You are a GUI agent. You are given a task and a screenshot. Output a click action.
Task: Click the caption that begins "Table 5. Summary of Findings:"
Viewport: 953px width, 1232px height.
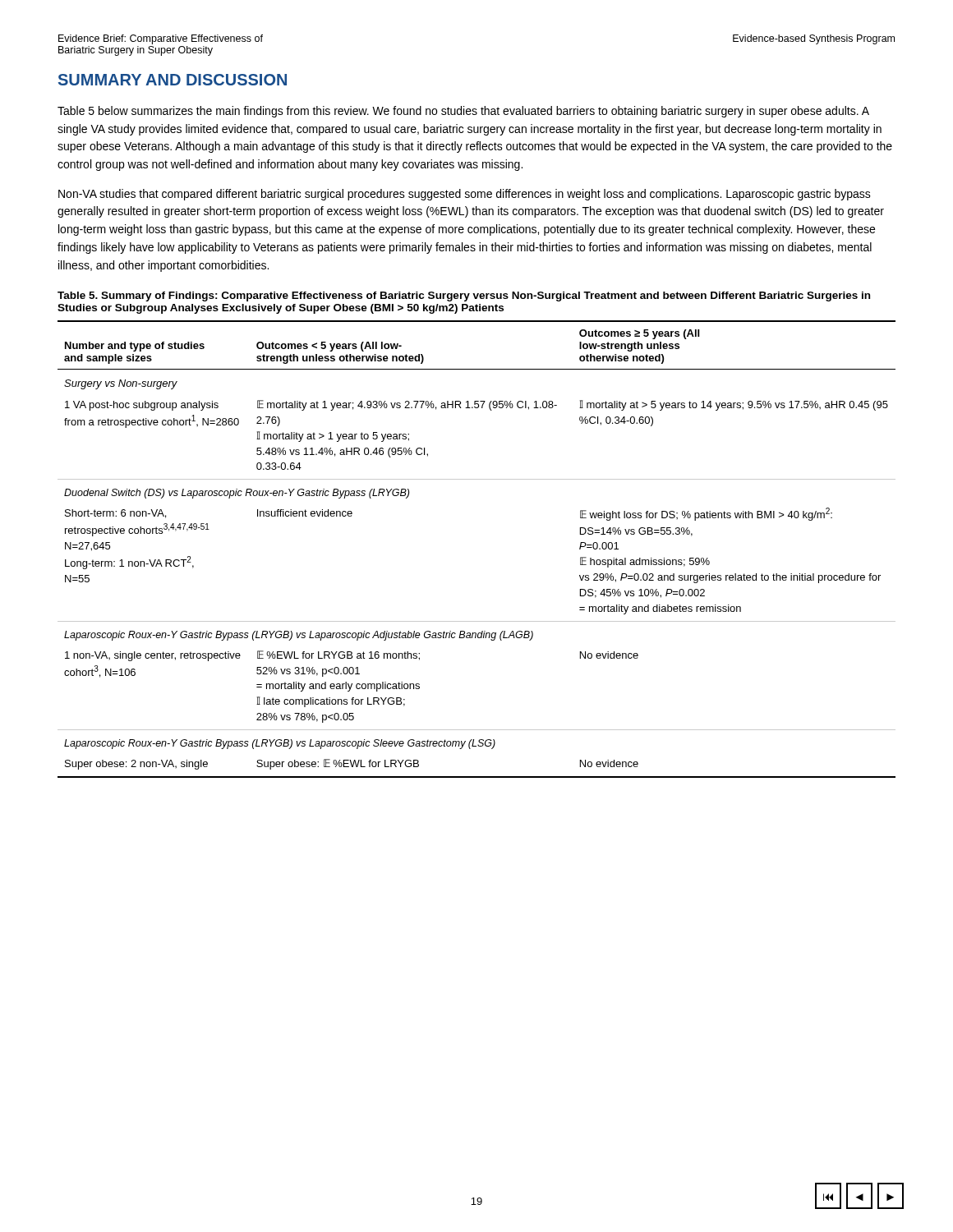click(x=464, y=302)
